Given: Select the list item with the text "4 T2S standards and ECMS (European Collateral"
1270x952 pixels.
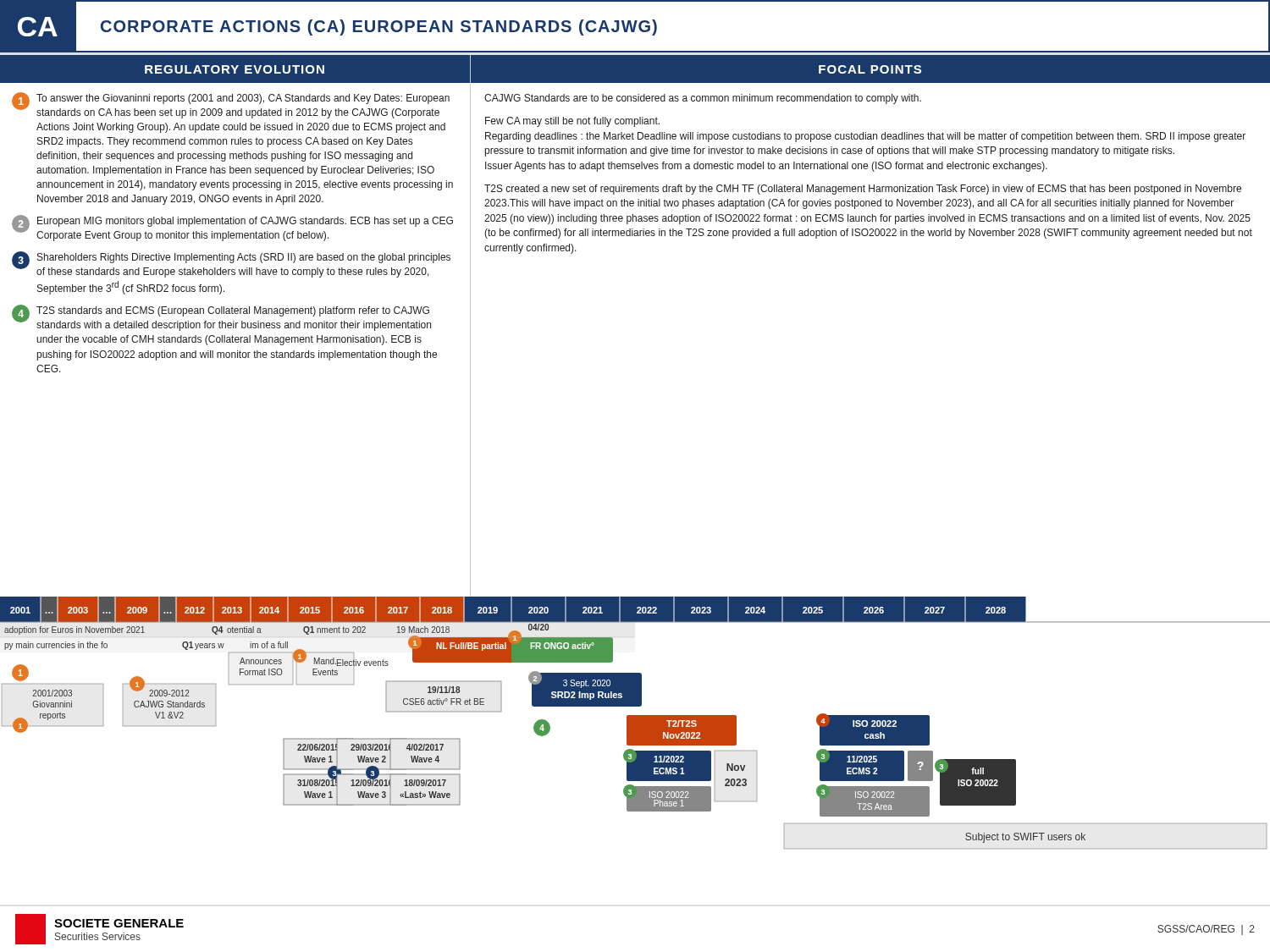Looking at the screenshot, I should (x=235, y=340).
